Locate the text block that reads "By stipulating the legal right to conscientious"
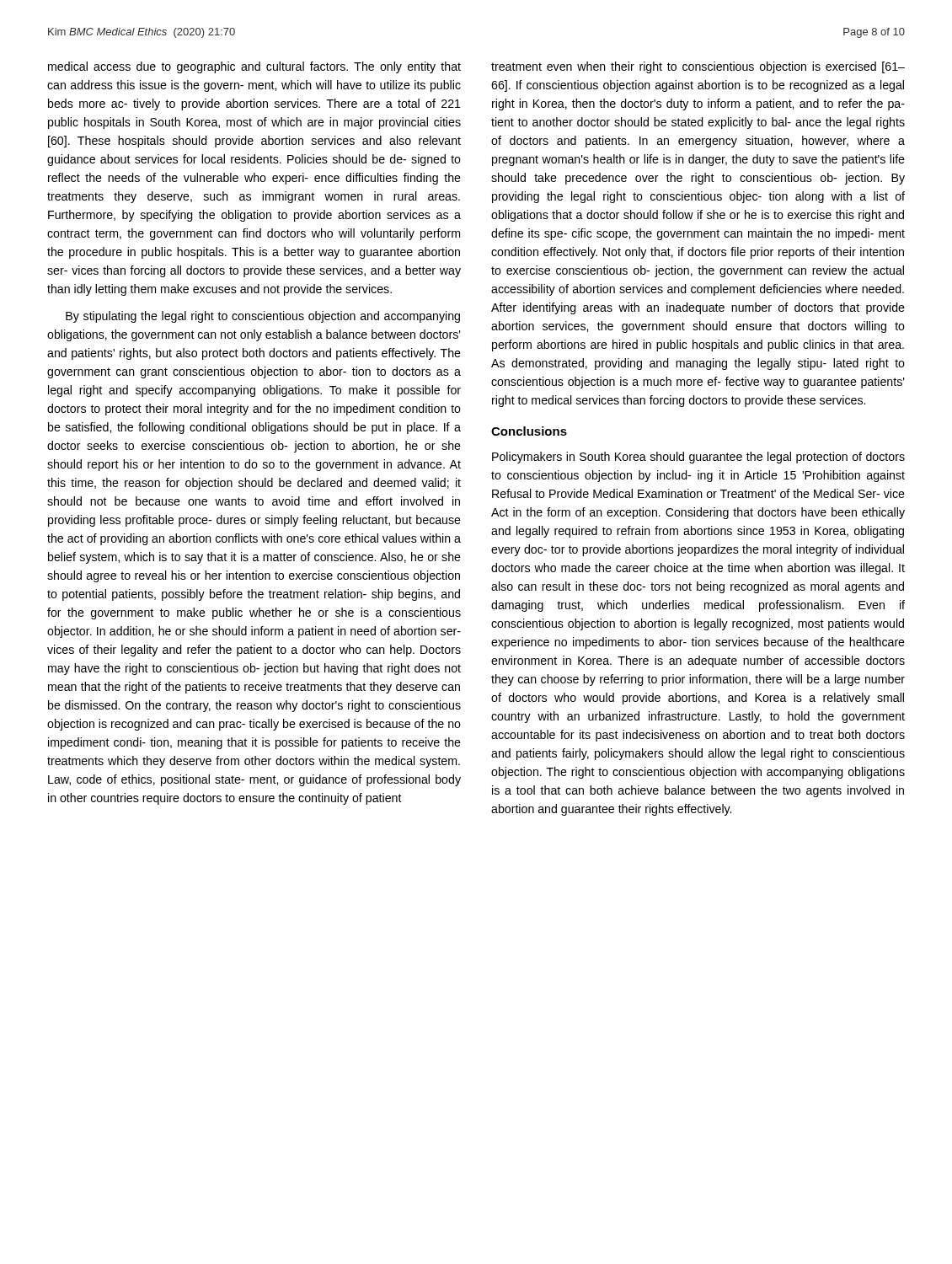Image resolution: width=952 pixels, height=1264 pixels. coord(254,557)
